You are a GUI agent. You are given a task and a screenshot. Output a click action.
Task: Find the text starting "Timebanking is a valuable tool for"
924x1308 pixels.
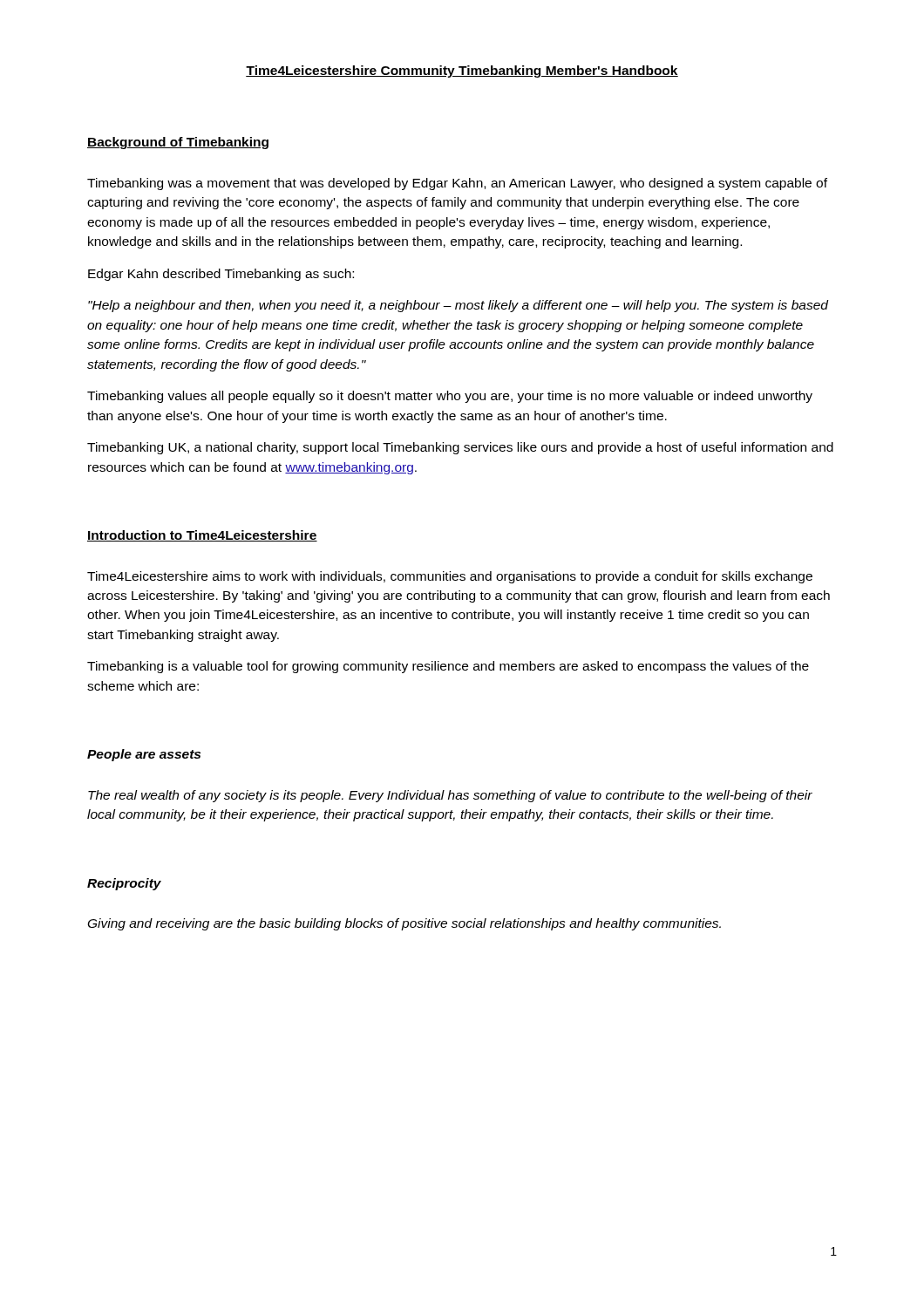click(448, 676)
